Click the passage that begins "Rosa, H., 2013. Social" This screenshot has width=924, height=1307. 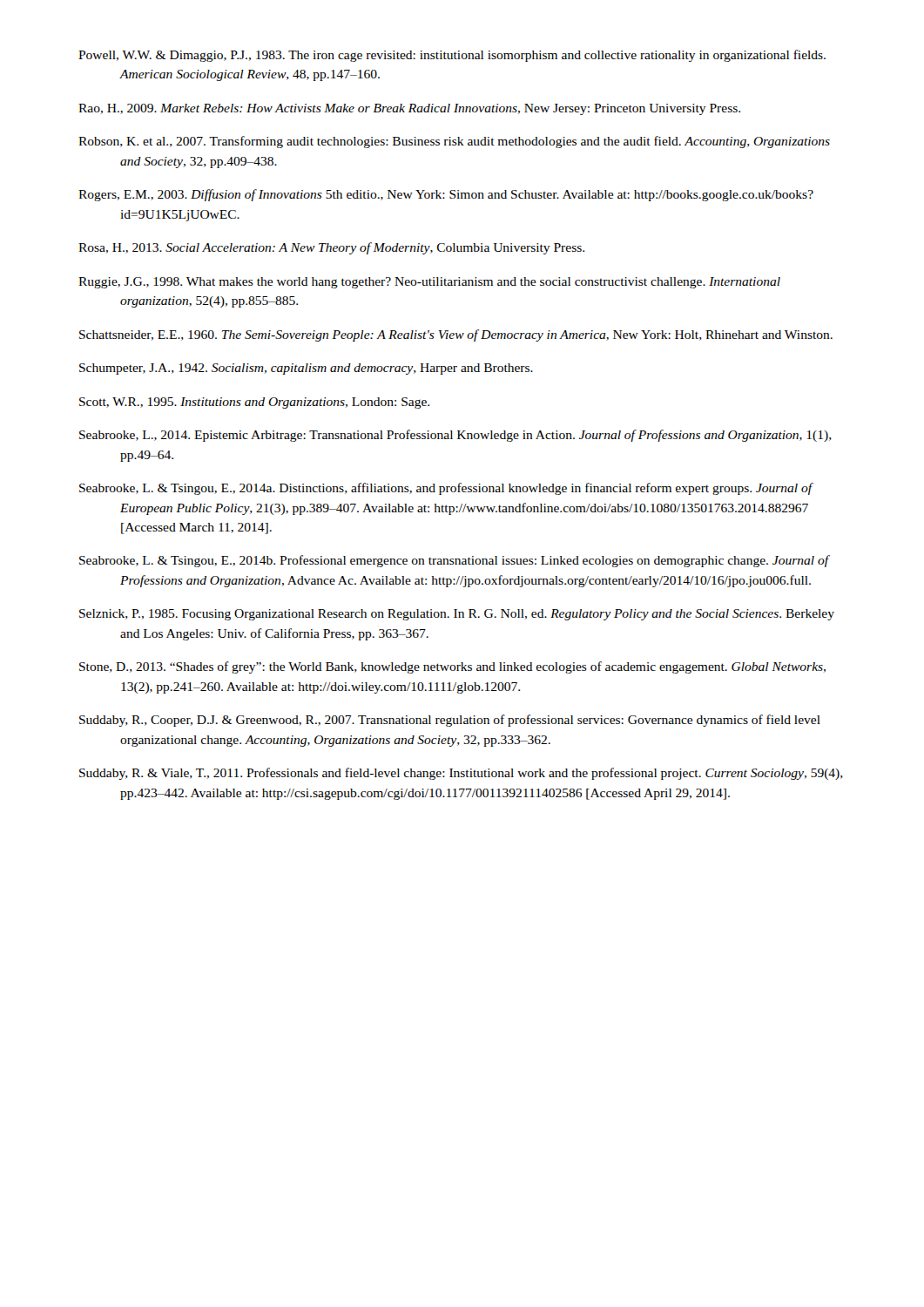tap(332, 247)
